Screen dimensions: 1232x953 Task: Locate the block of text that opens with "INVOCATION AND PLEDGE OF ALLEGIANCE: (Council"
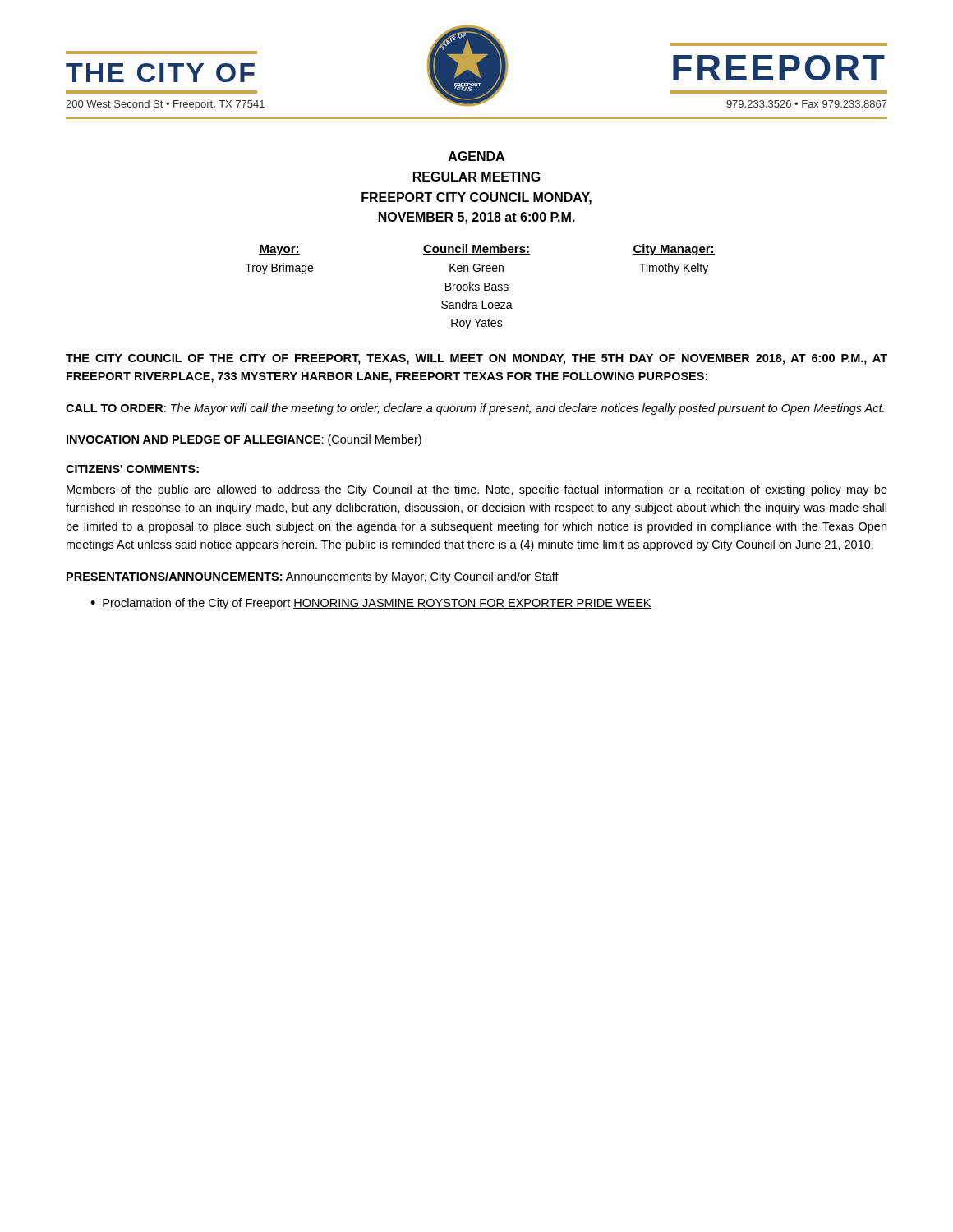point(244,440)
